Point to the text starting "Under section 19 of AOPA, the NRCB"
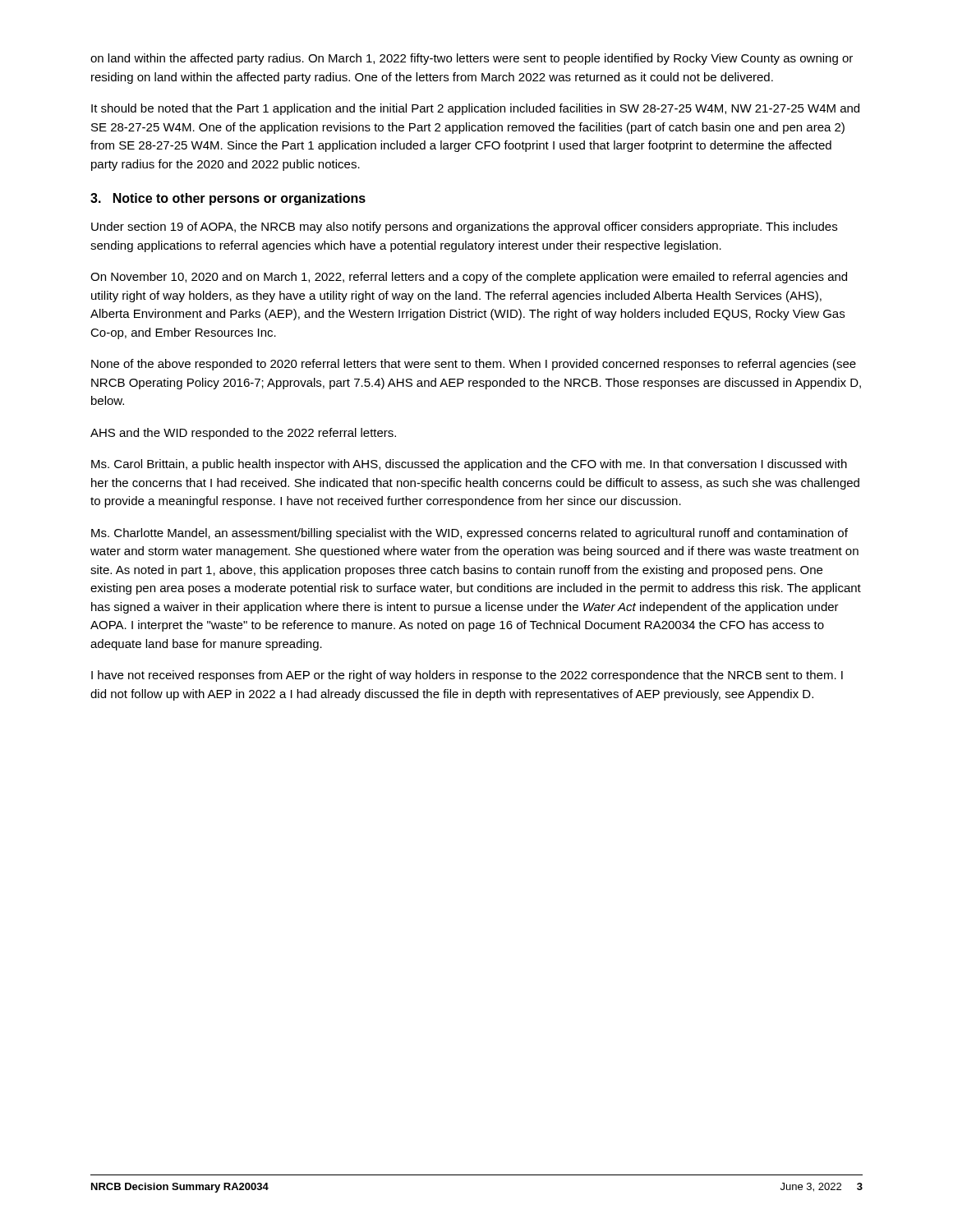 click(464, 235)
